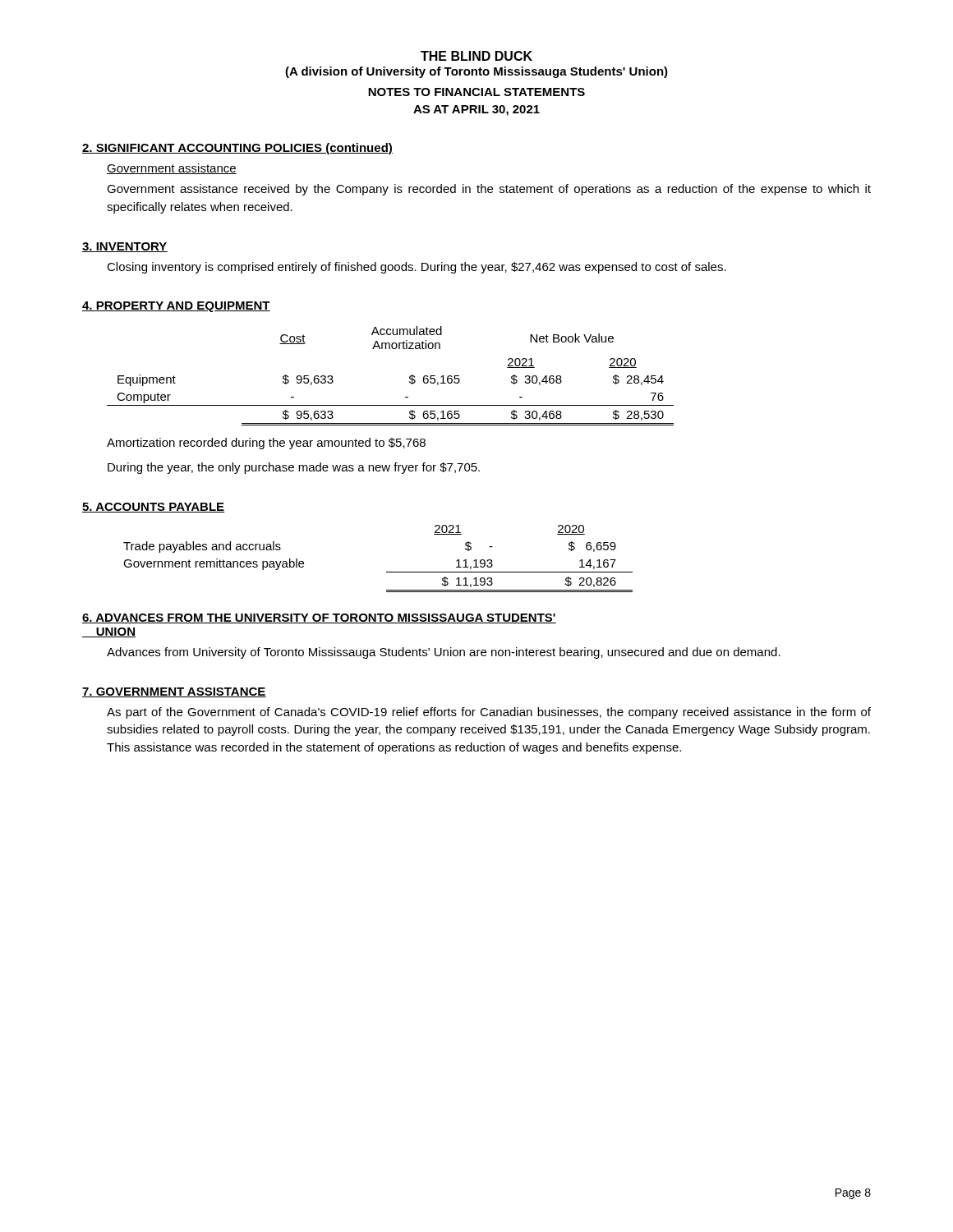The width and height of the screenshot is (953, 1232).
Task: Locate the table with the text "$ 30,468"
Action: pyautogui.click(x=476, y=374)
